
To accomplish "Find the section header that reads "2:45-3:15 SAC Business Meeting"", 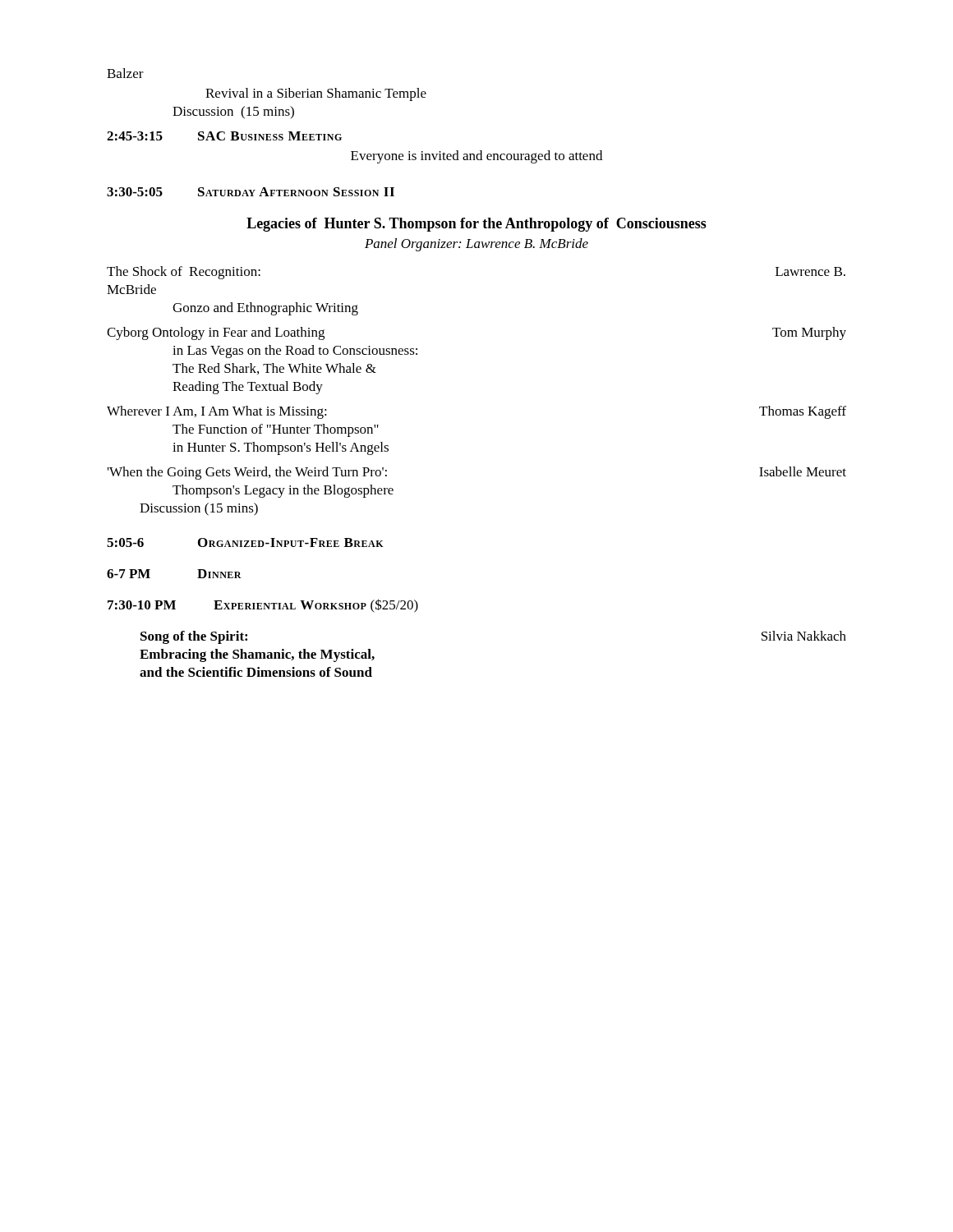I will coord(225,136).
